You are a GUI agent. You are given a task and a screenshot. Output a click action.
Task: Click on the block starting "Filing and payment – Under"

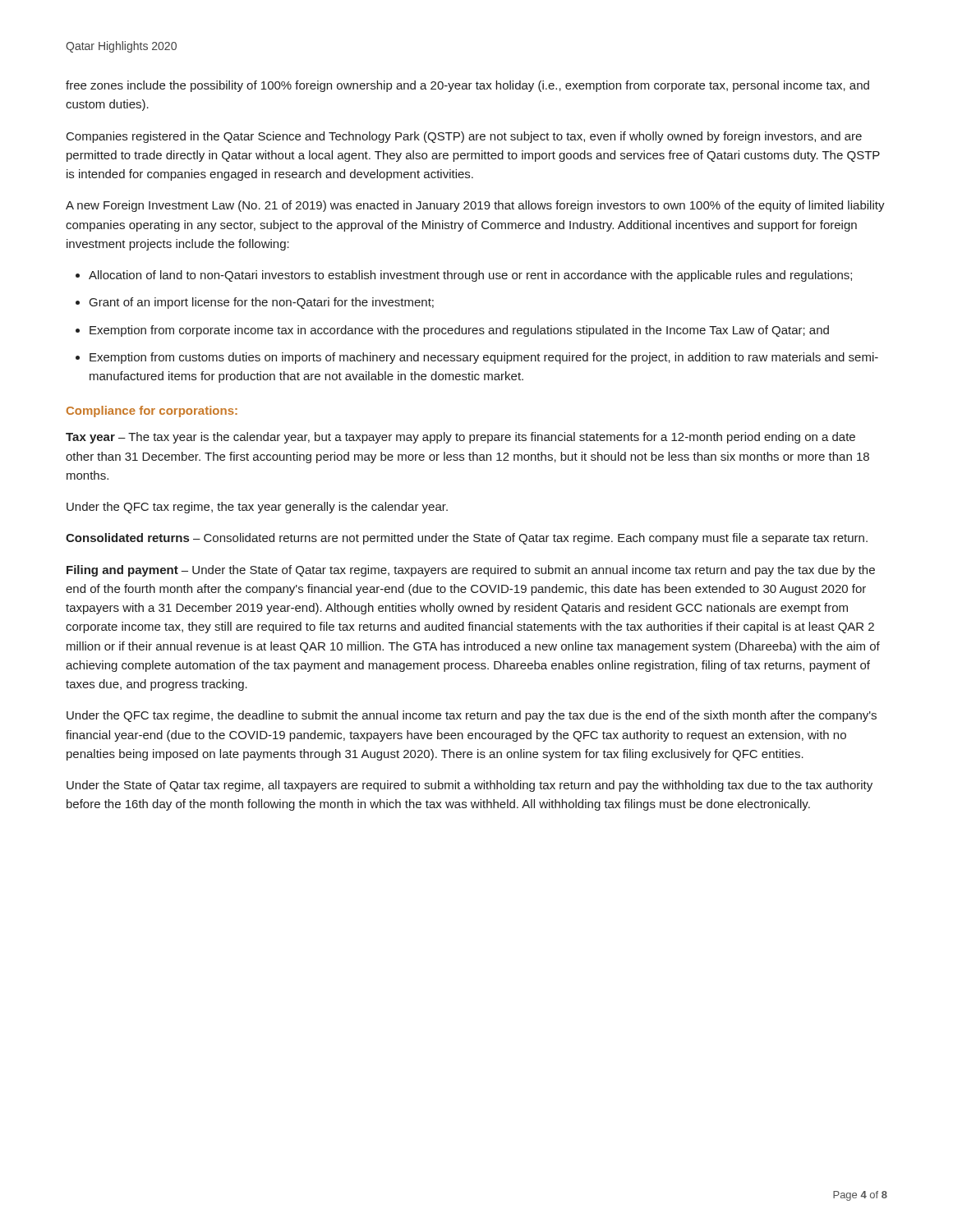pos(476,627)
